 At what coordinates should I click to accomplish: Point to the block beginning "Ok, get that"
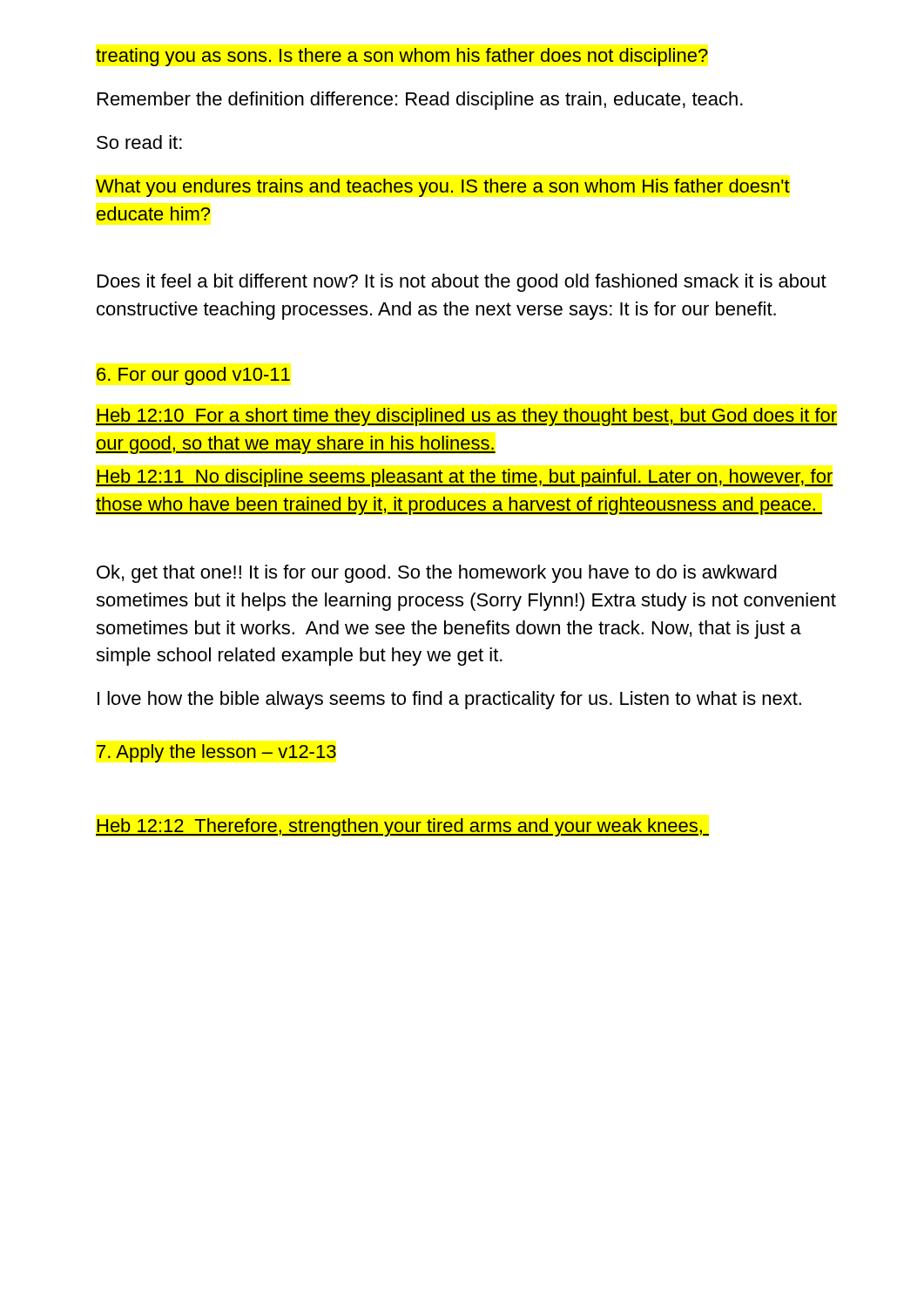pyautogui.click(x=466, y=614)
